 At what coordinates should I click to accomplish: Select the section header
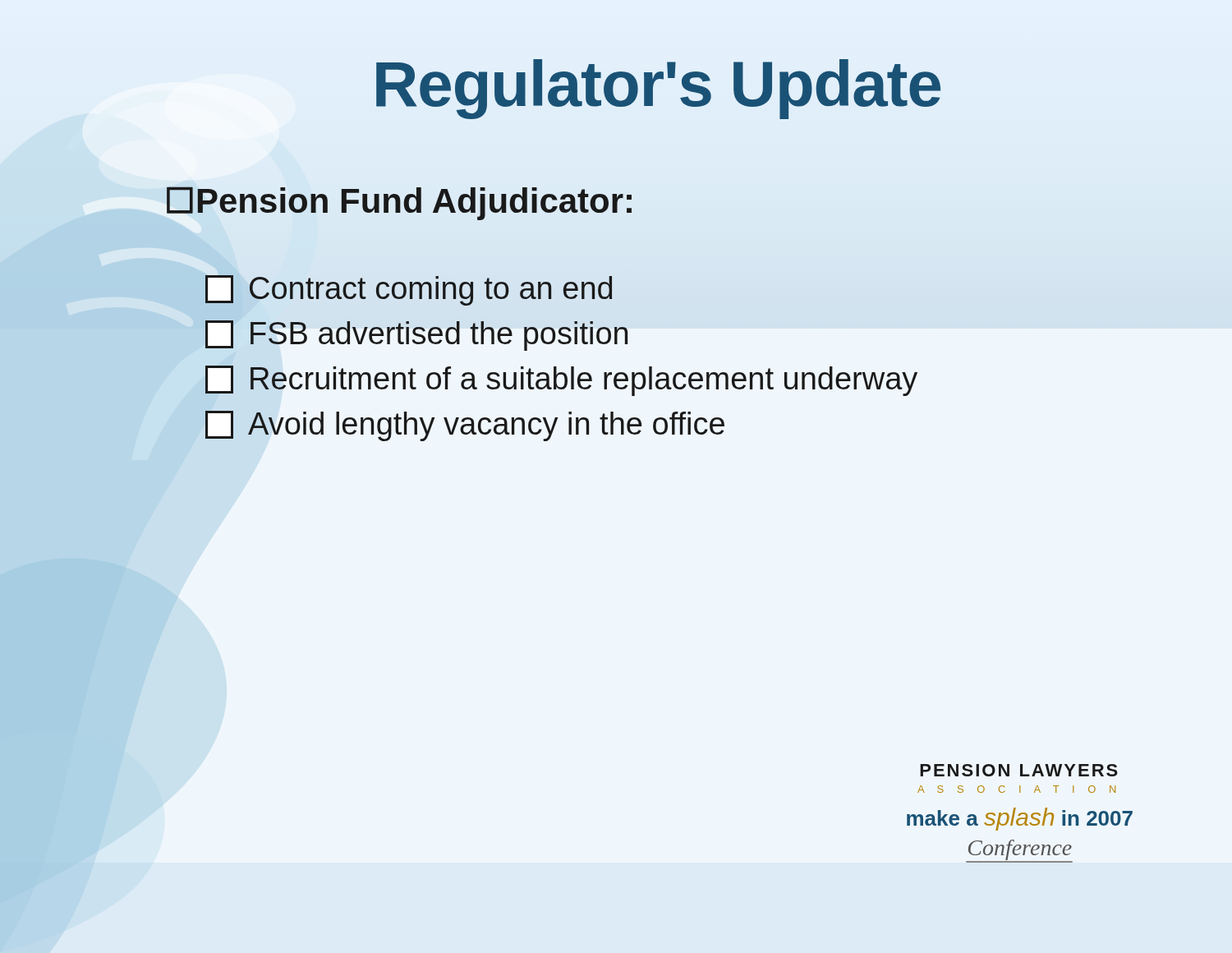pyautogui.click(x=400, y=201)
